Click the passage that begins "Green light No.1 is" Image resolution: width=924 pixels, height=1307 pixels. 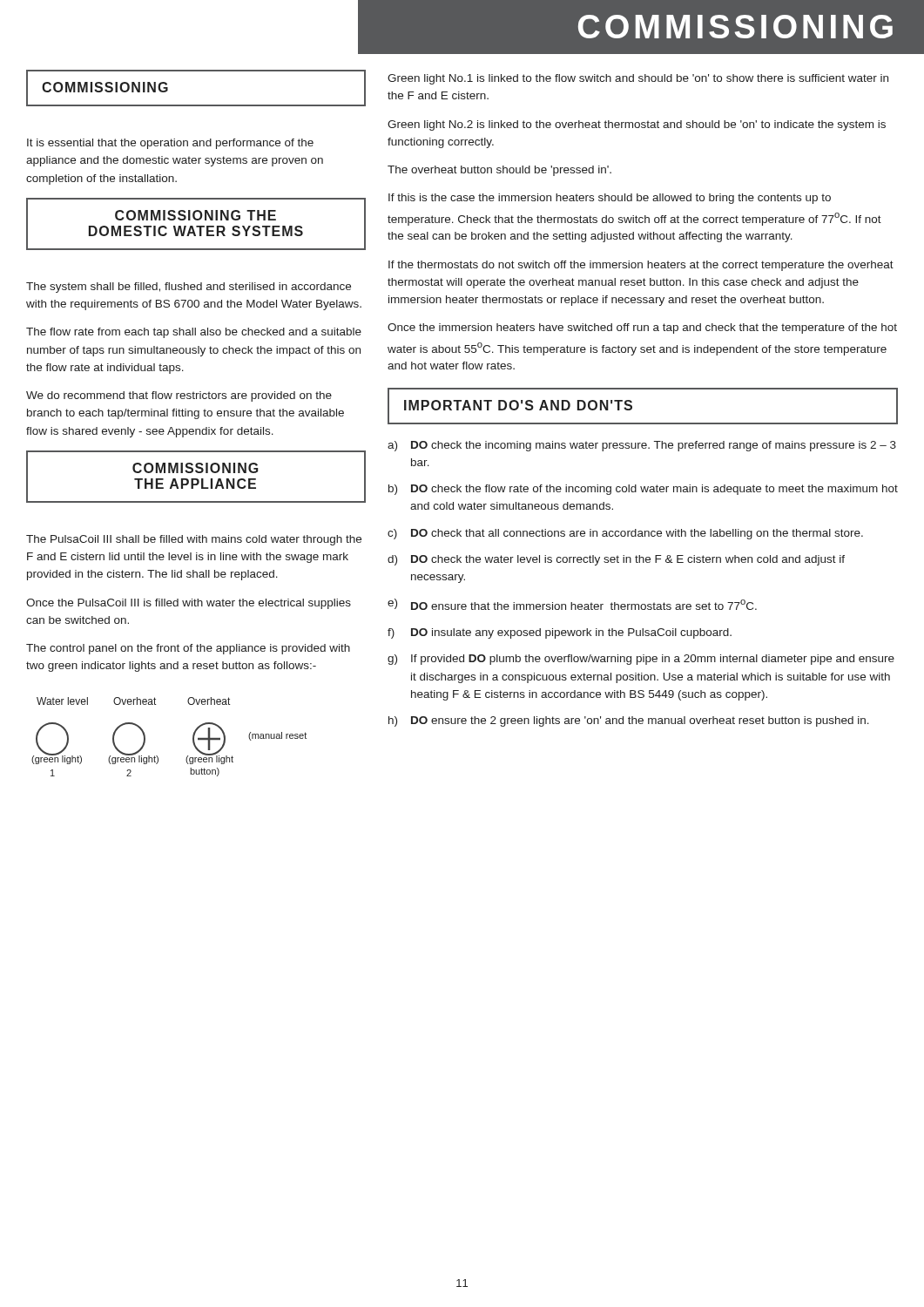click(x=643, y=87)
